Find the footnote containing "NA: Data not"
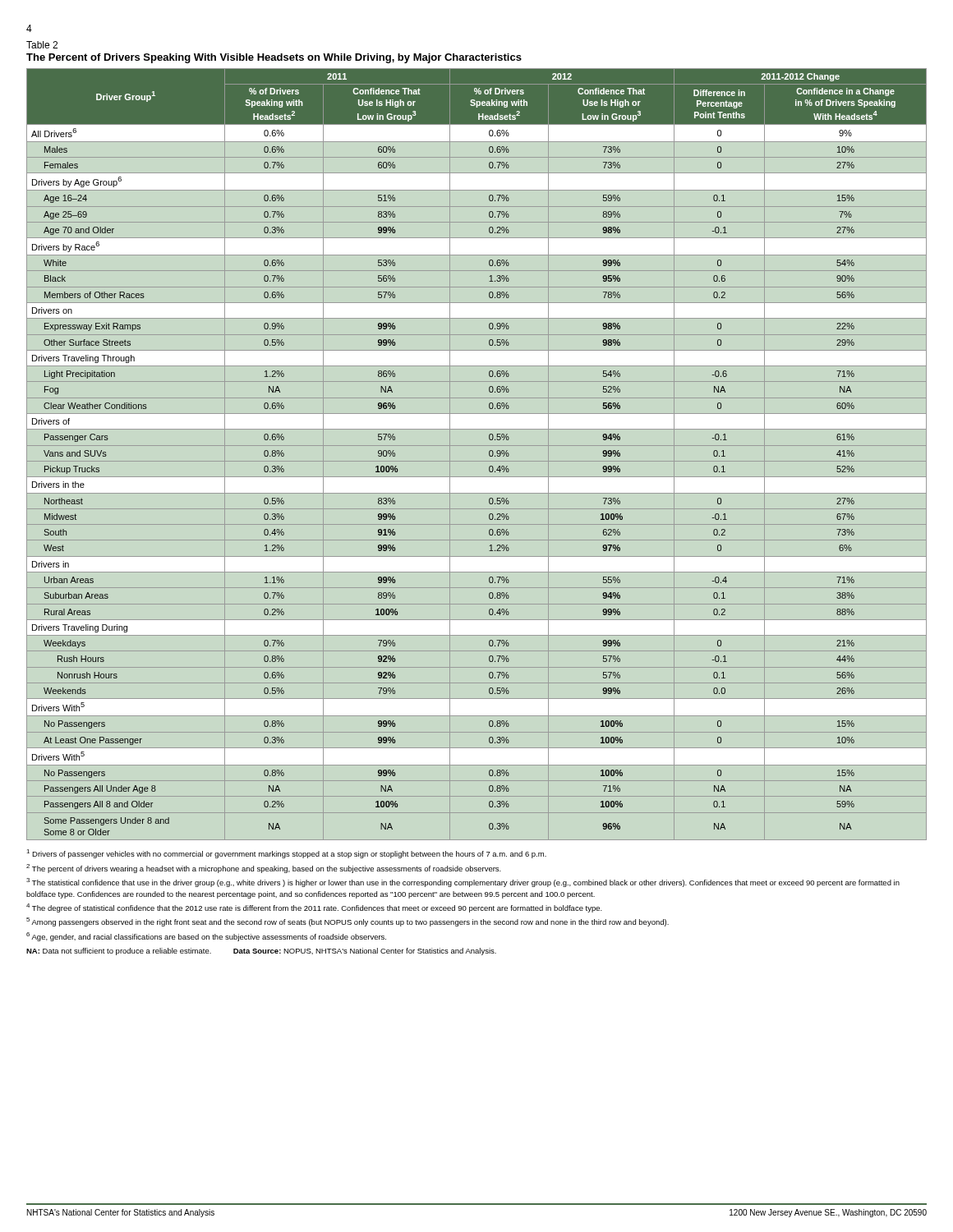This screenshot has height=1232, width=953. pyautogui.click(x=261, y=951)
